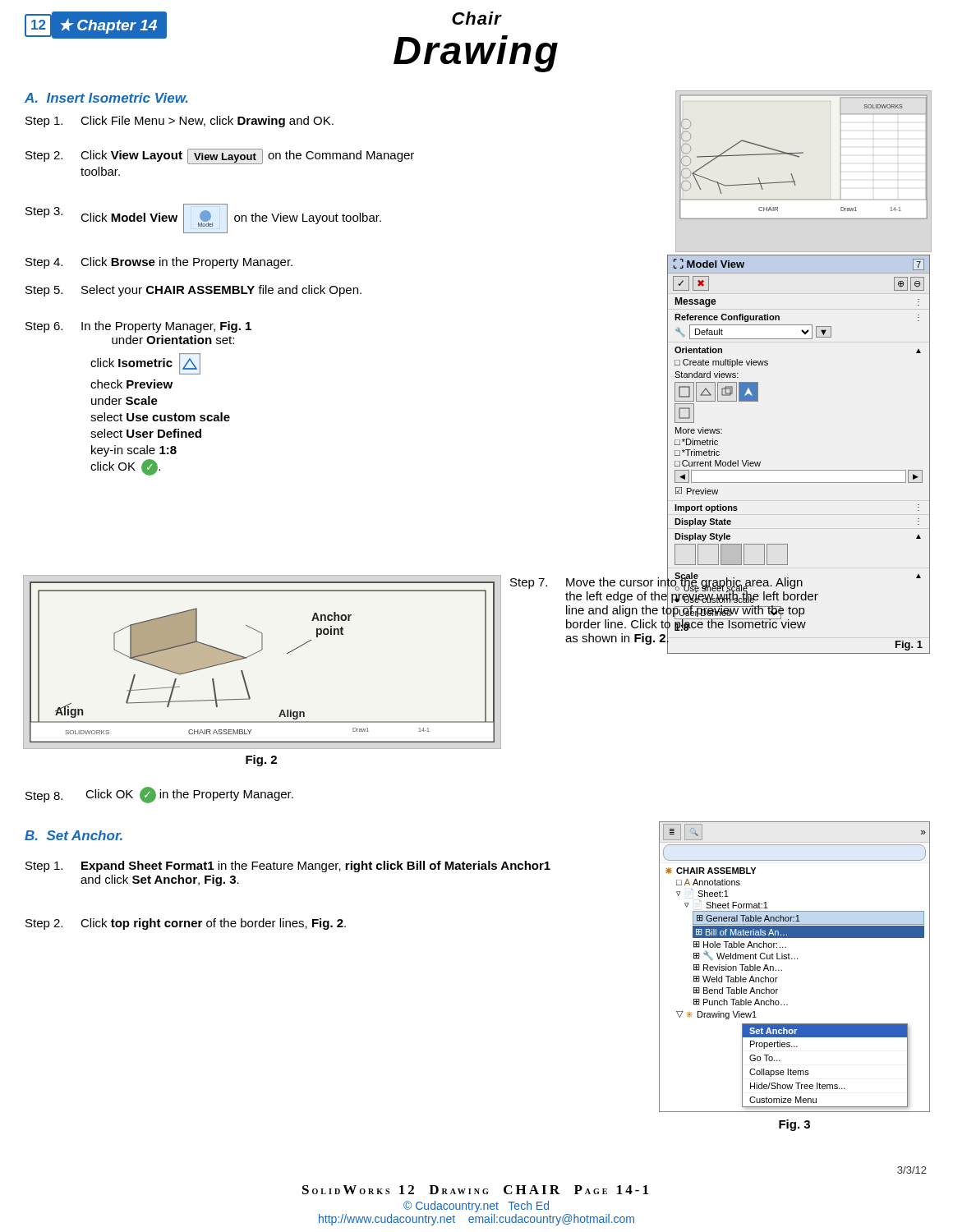Where is the passage that starts "Step 1. Click File Menu >"?
Screen dimensions: 1232x953
179,120
